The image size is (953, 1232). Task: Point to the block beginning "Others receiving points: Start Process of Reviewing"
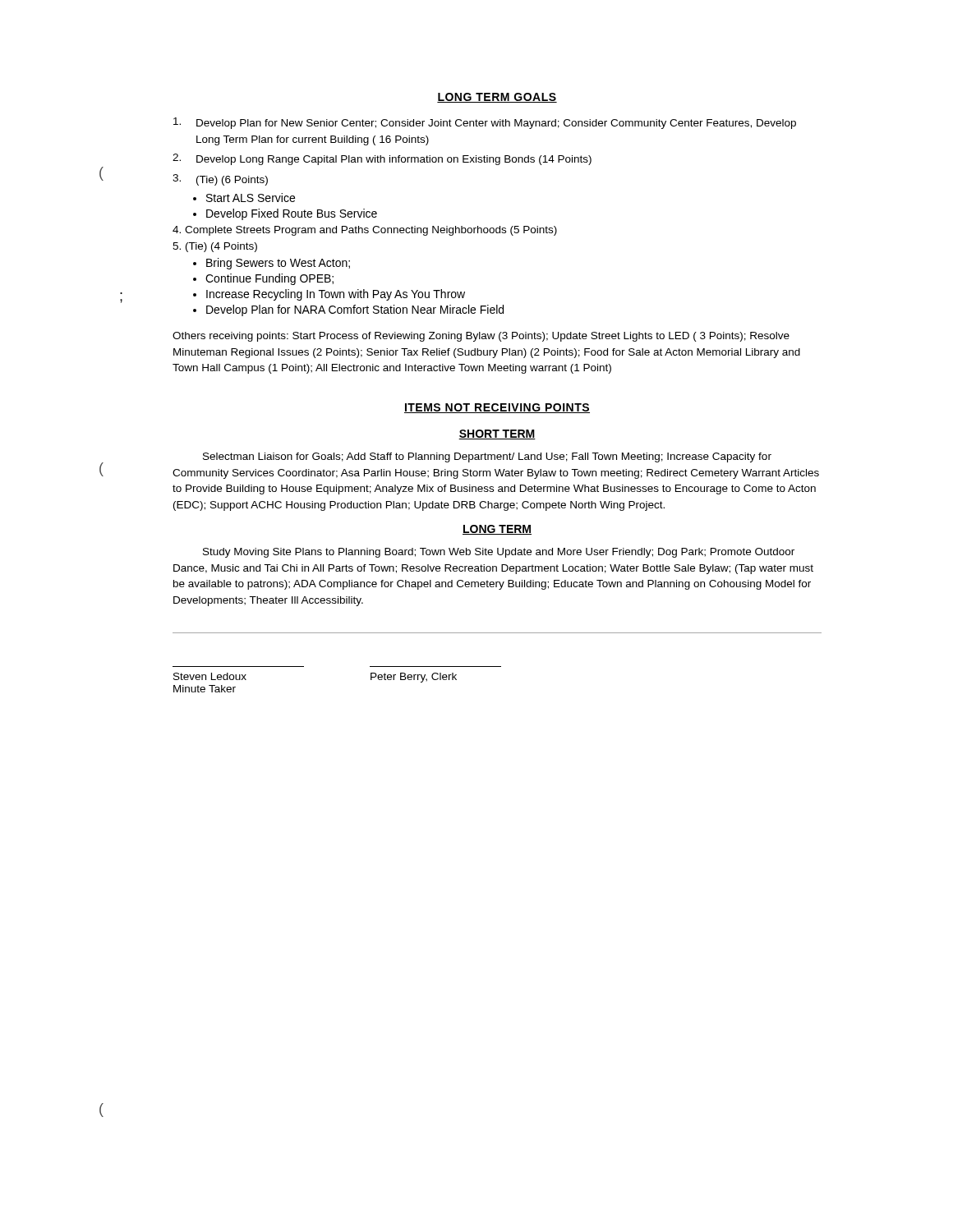487,352
